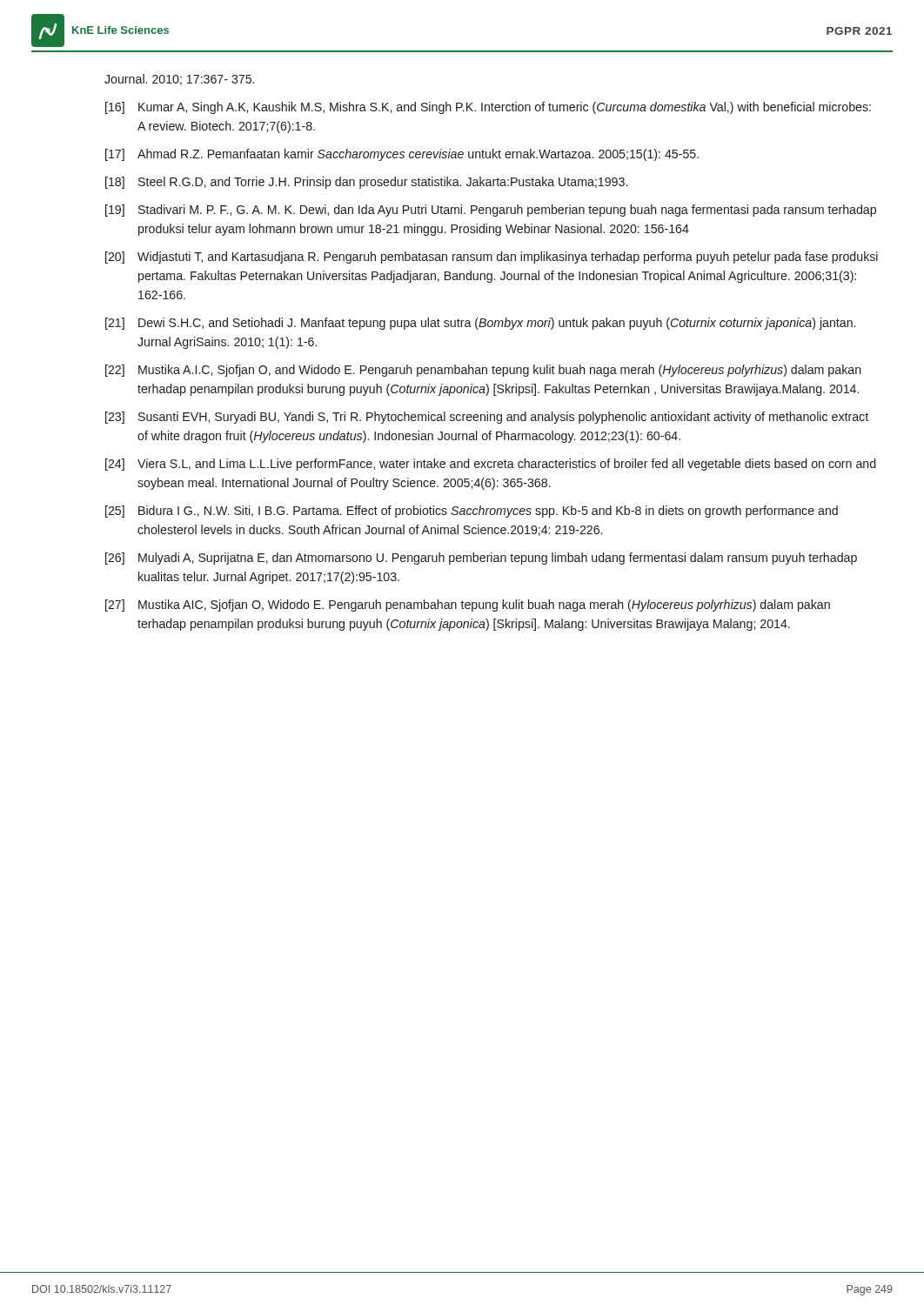Point to the region starting "[16] Kumar A, Singh A.K, Kaushik"

(492, 117)
